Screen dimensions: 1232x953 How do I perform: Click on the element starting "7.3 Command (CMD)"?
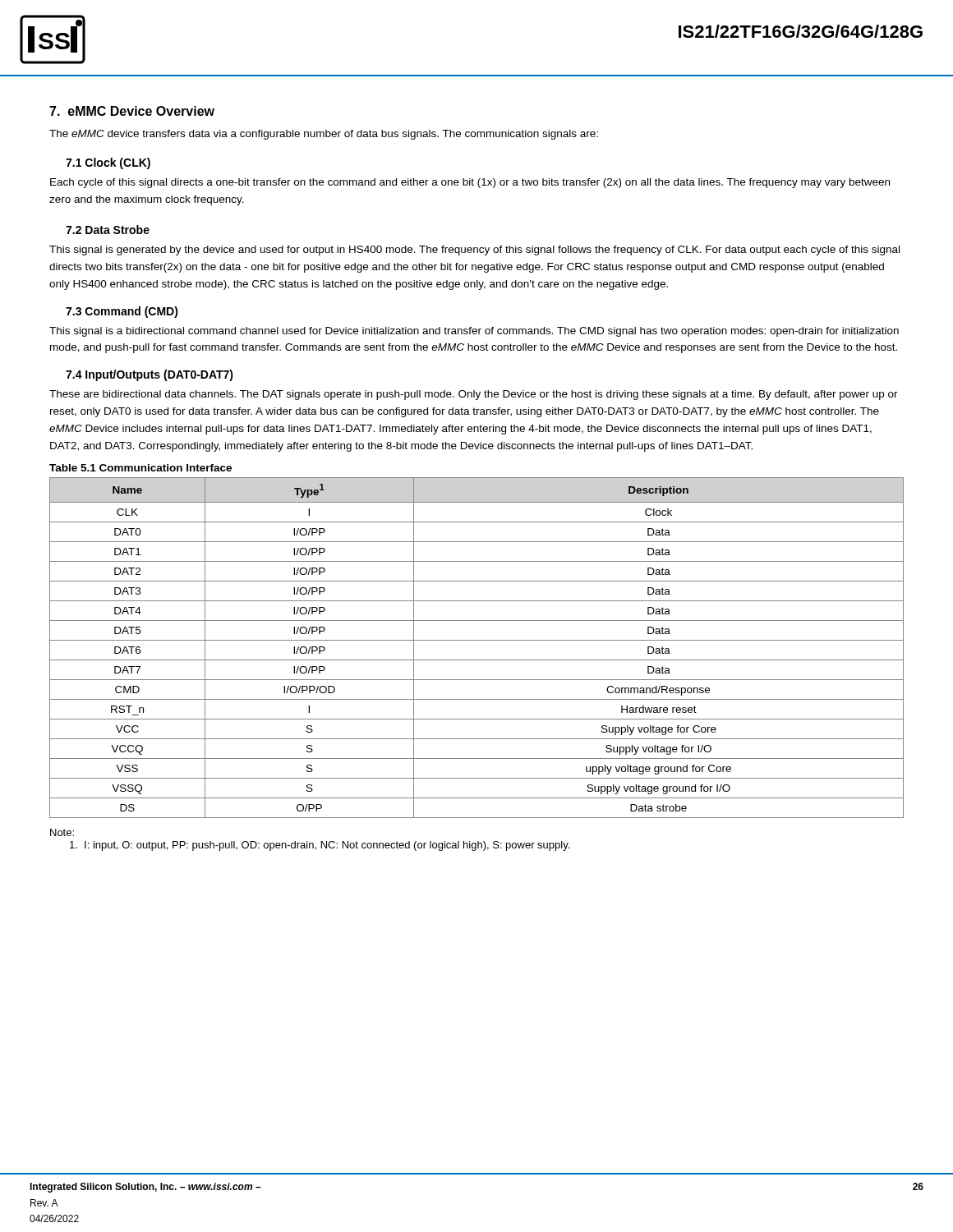[x=122, y=311]
